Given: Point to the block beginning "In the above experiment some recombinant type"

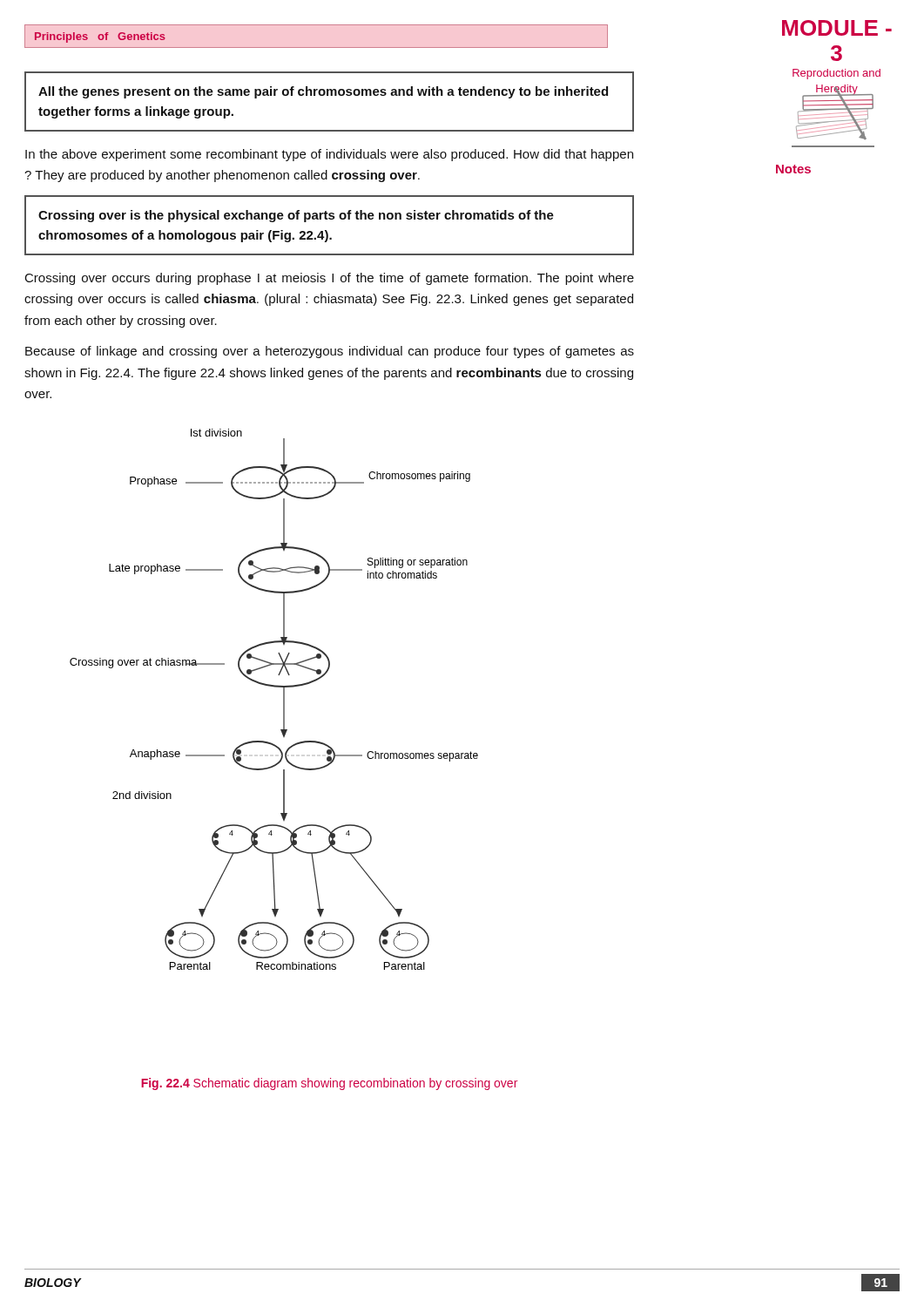Looking at the screenshot, I should tap(329, 164).
